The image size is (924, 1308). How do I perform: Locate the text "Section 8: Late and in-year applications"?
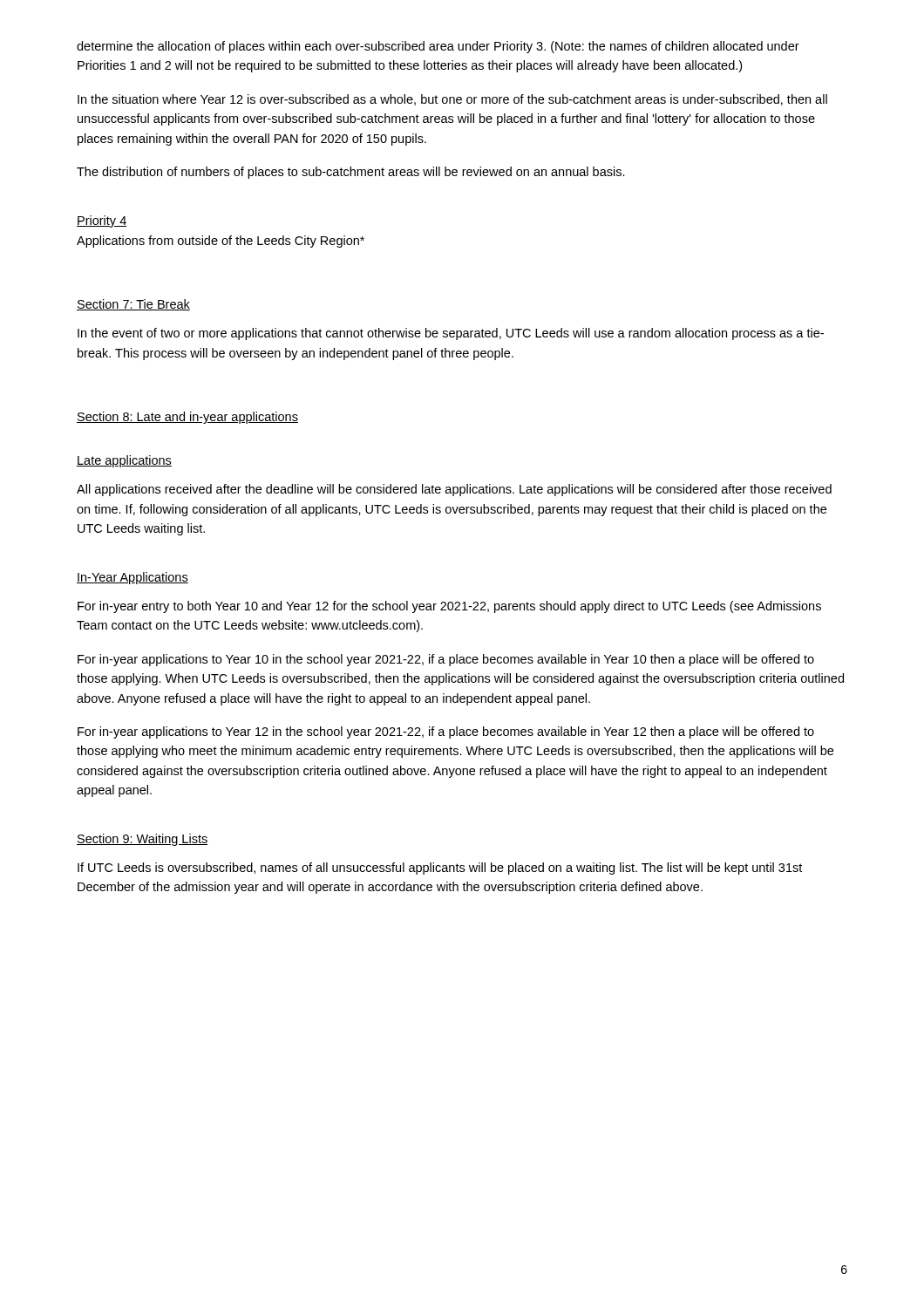(187, 417)
